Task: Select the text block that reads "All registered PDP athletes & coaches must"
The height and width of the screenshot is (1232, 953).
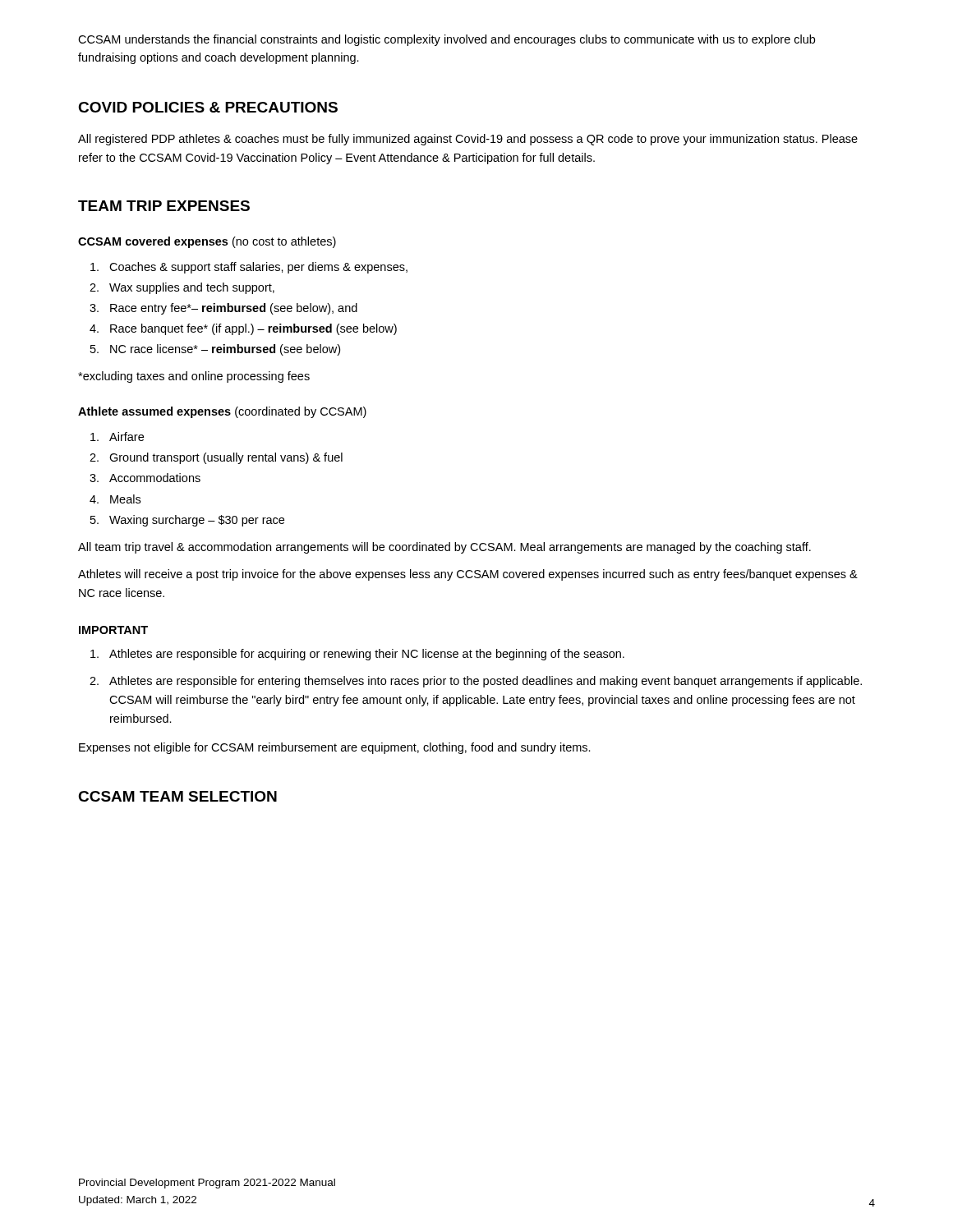Action: pos(468,148)
